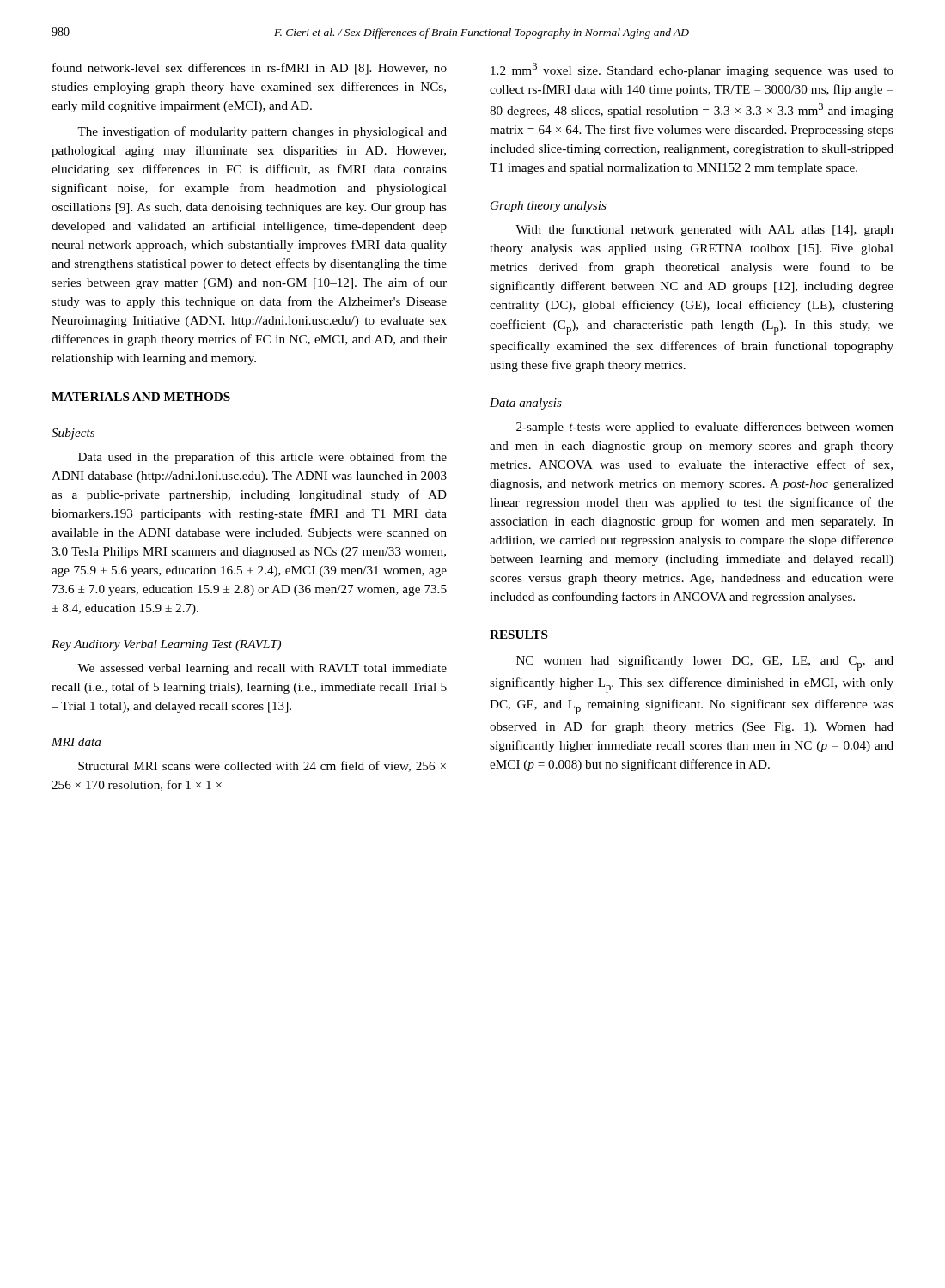Point to "MRI data"
Viewport: 945px width, 1288px height.
[x=76, y=741]
